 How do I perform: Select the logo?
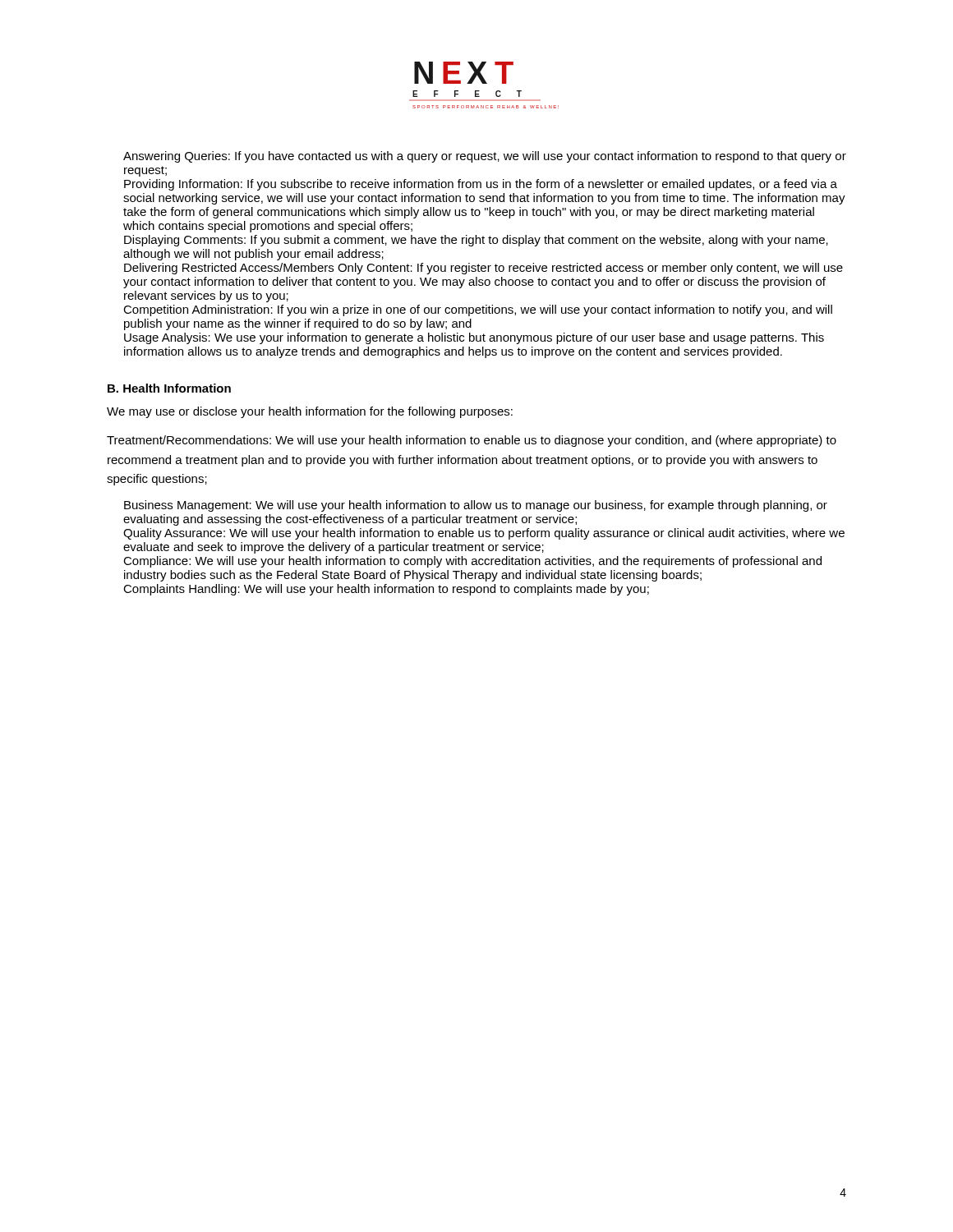476,87
